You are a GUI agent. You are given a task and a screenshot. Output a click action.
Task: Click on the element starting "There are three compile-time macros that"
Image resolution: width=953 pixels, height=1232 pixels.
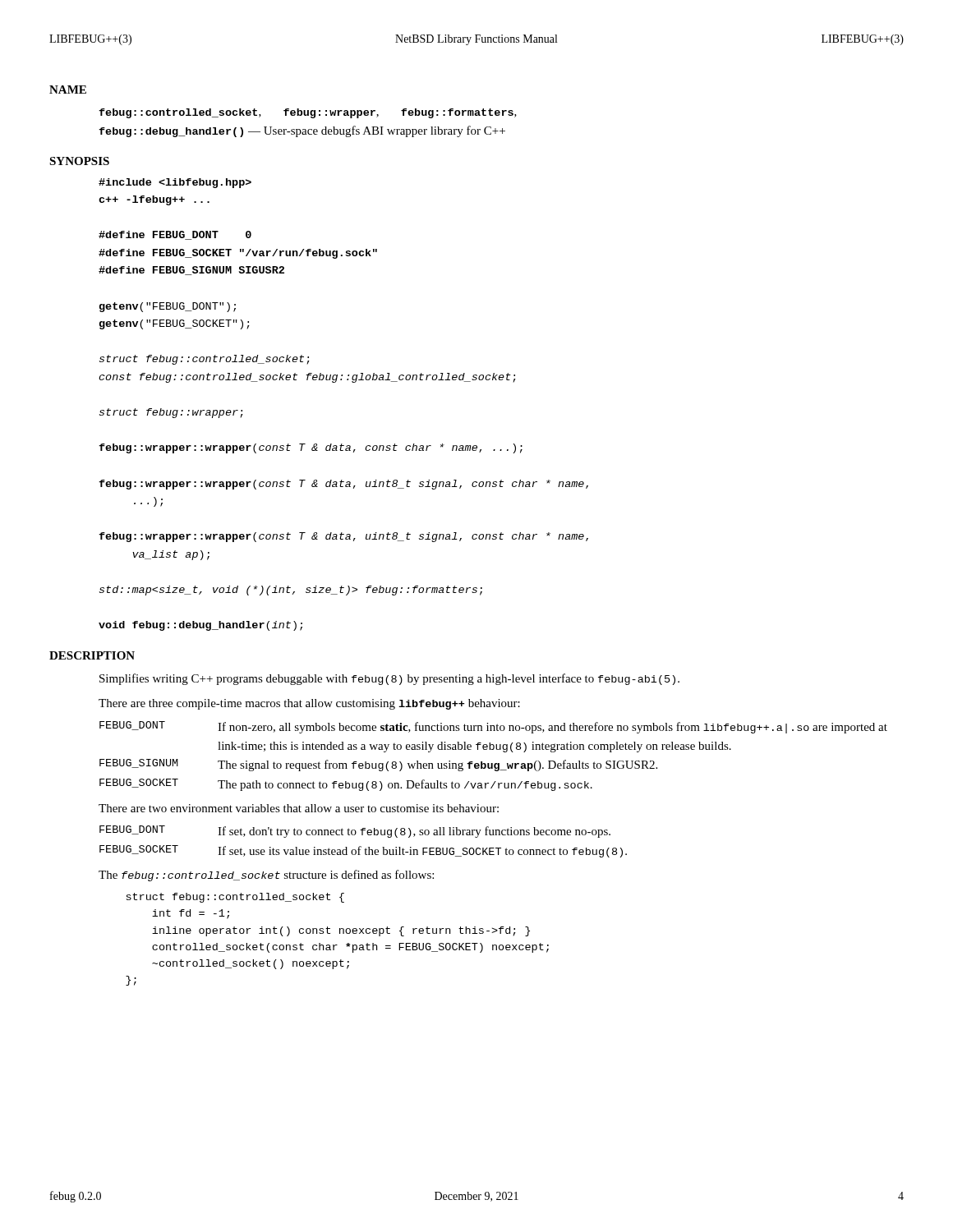(310, 703)
